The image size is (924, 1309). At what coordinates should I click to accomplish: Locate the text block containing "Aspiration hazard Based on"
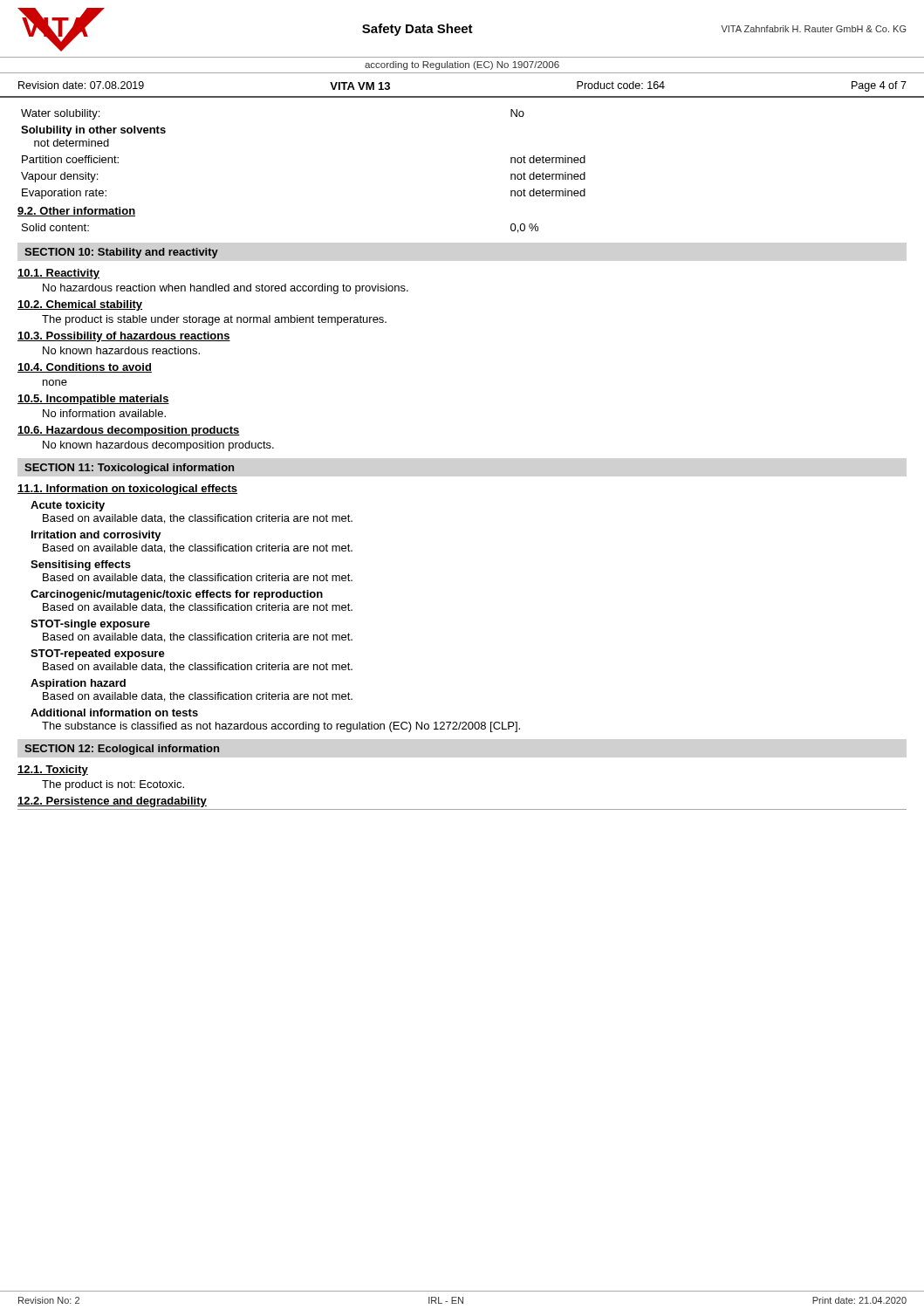pyautogui.click(x=78, y=684)
